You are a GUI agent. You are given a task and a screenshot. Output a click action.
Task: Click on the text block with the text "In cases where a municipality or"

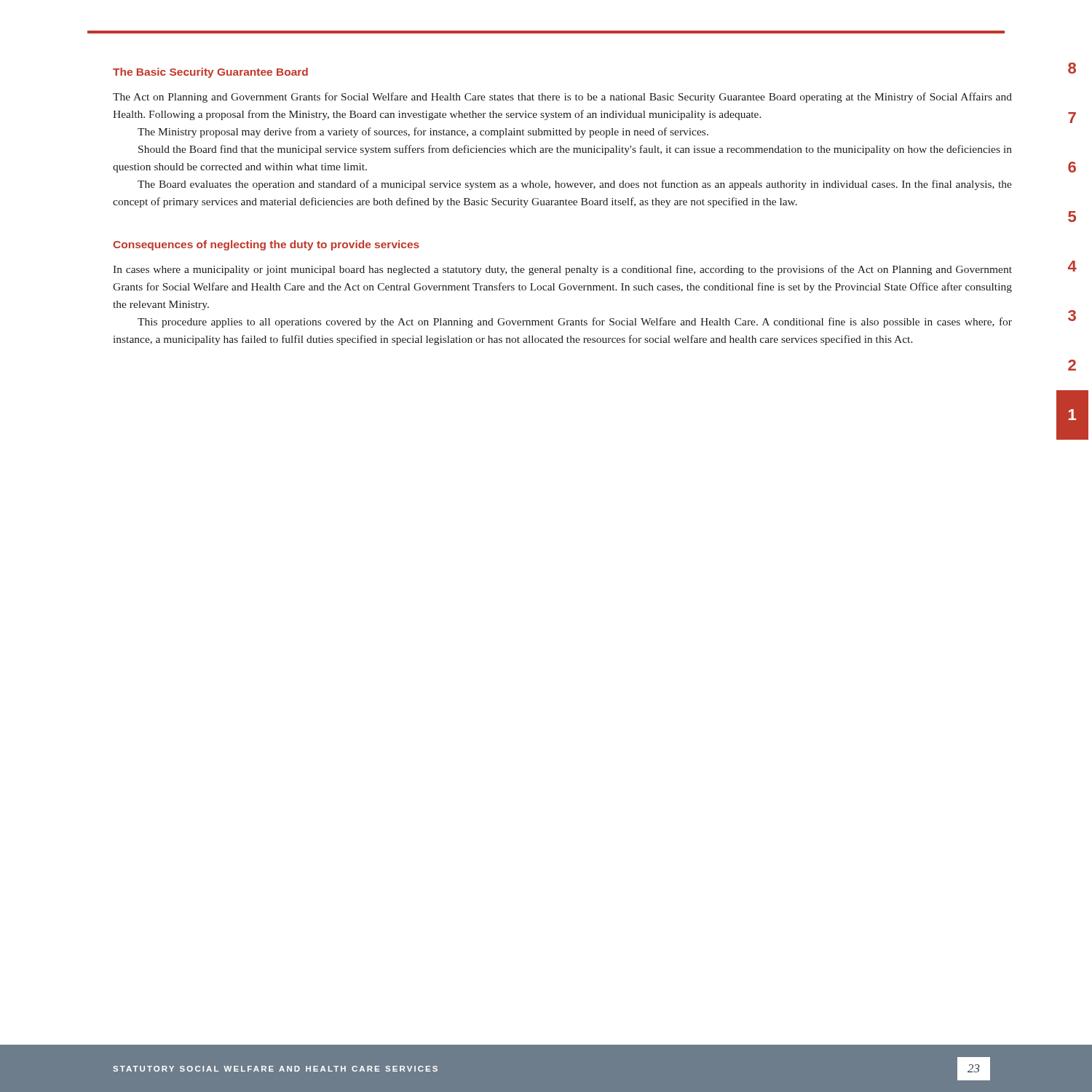[562, 270]
